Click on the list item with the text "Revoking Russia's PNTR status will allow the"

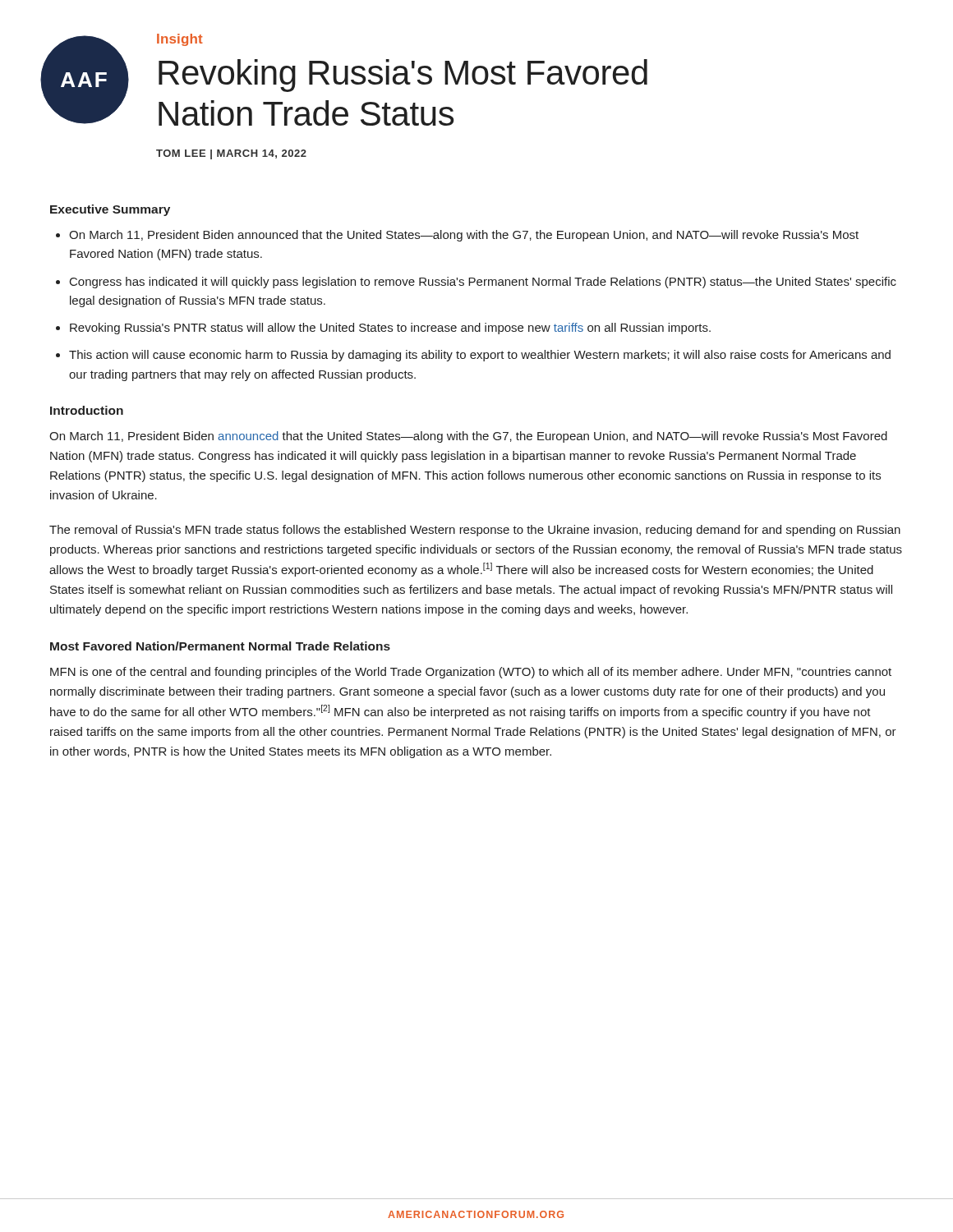390,327
